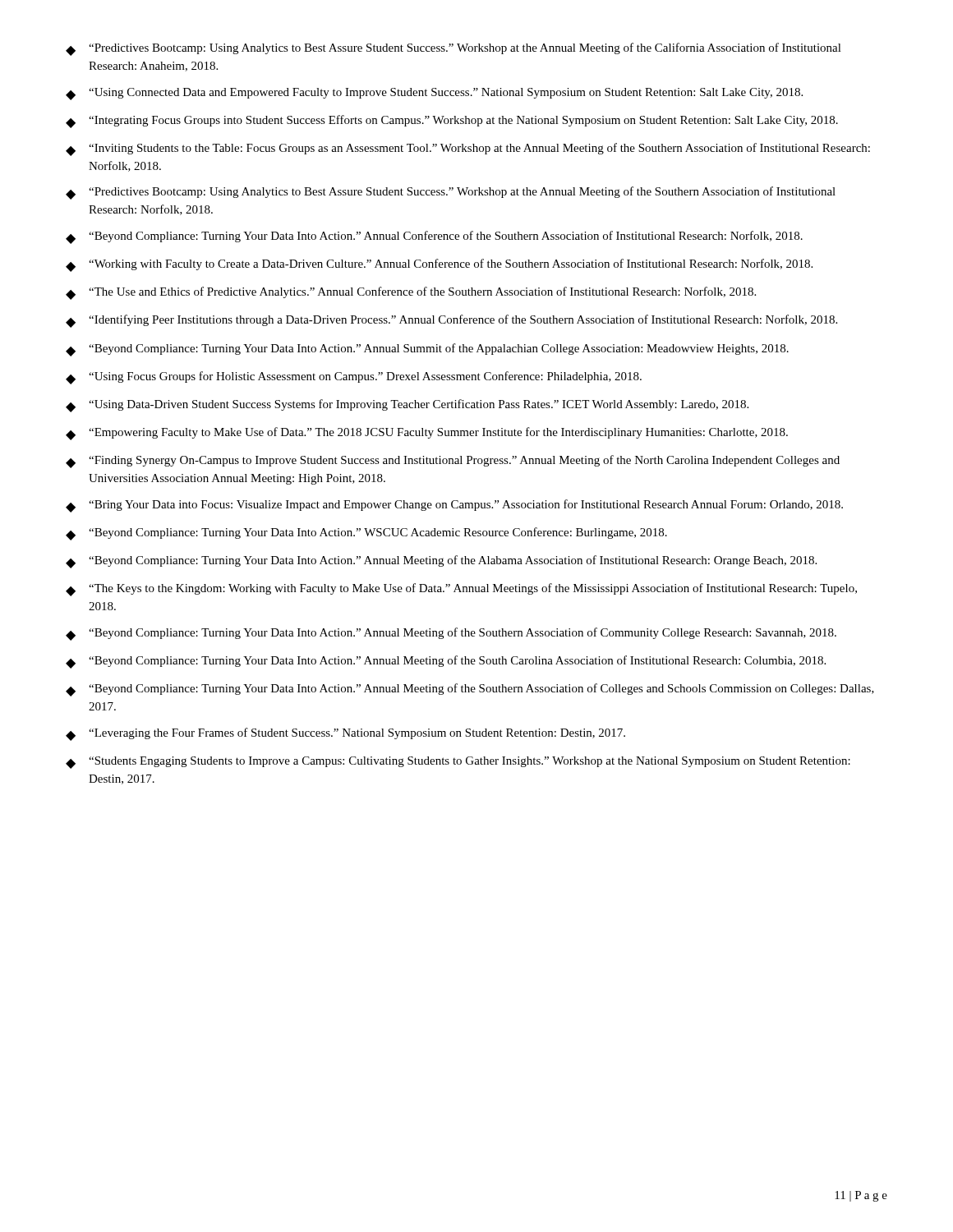Navigate to the region starting "◆ “Using Connected Data and Empowered"

coord(476,93)
